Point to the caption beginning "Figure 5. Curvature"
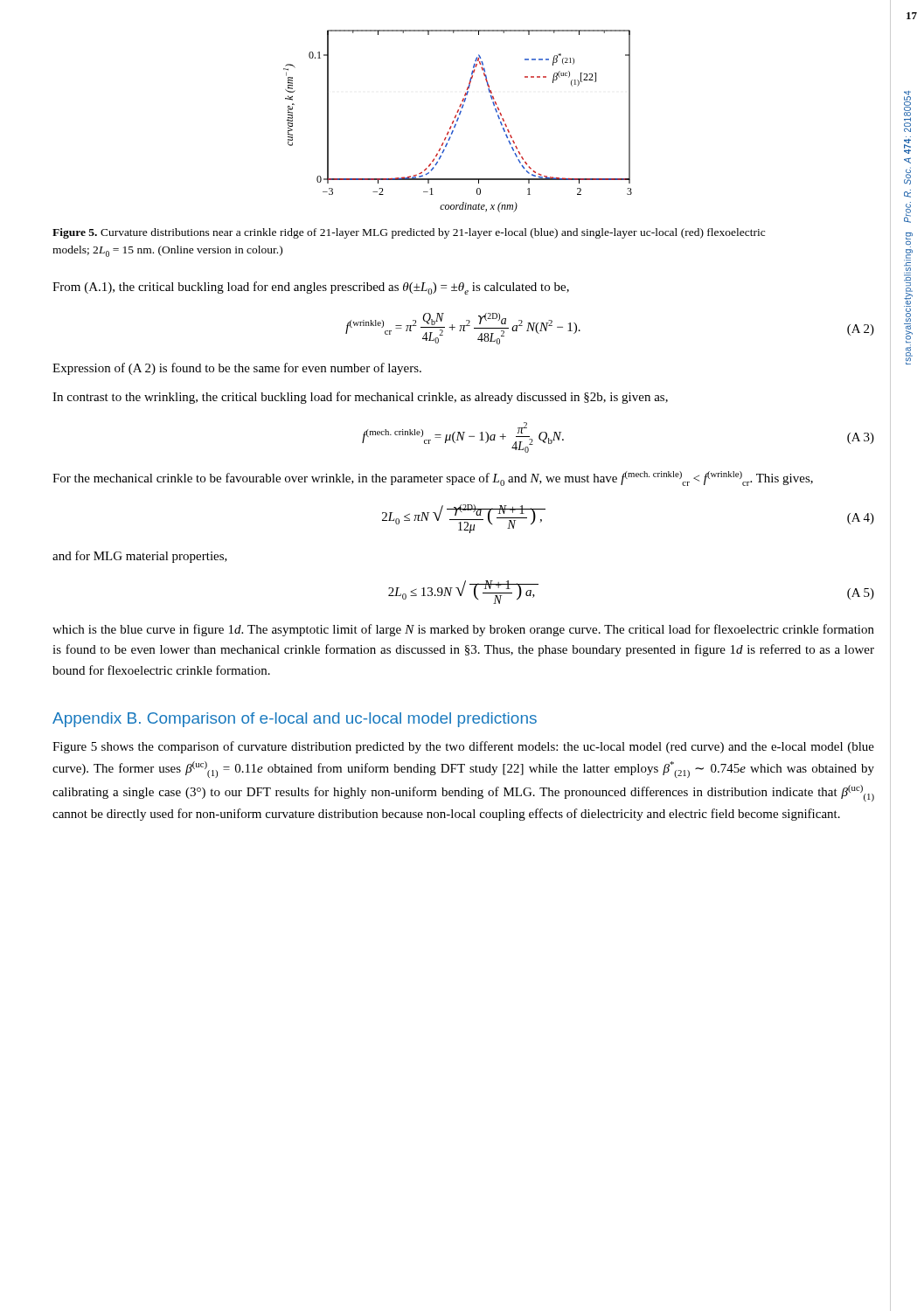Viewport: 924px width, 1311px height. (409, 242)
